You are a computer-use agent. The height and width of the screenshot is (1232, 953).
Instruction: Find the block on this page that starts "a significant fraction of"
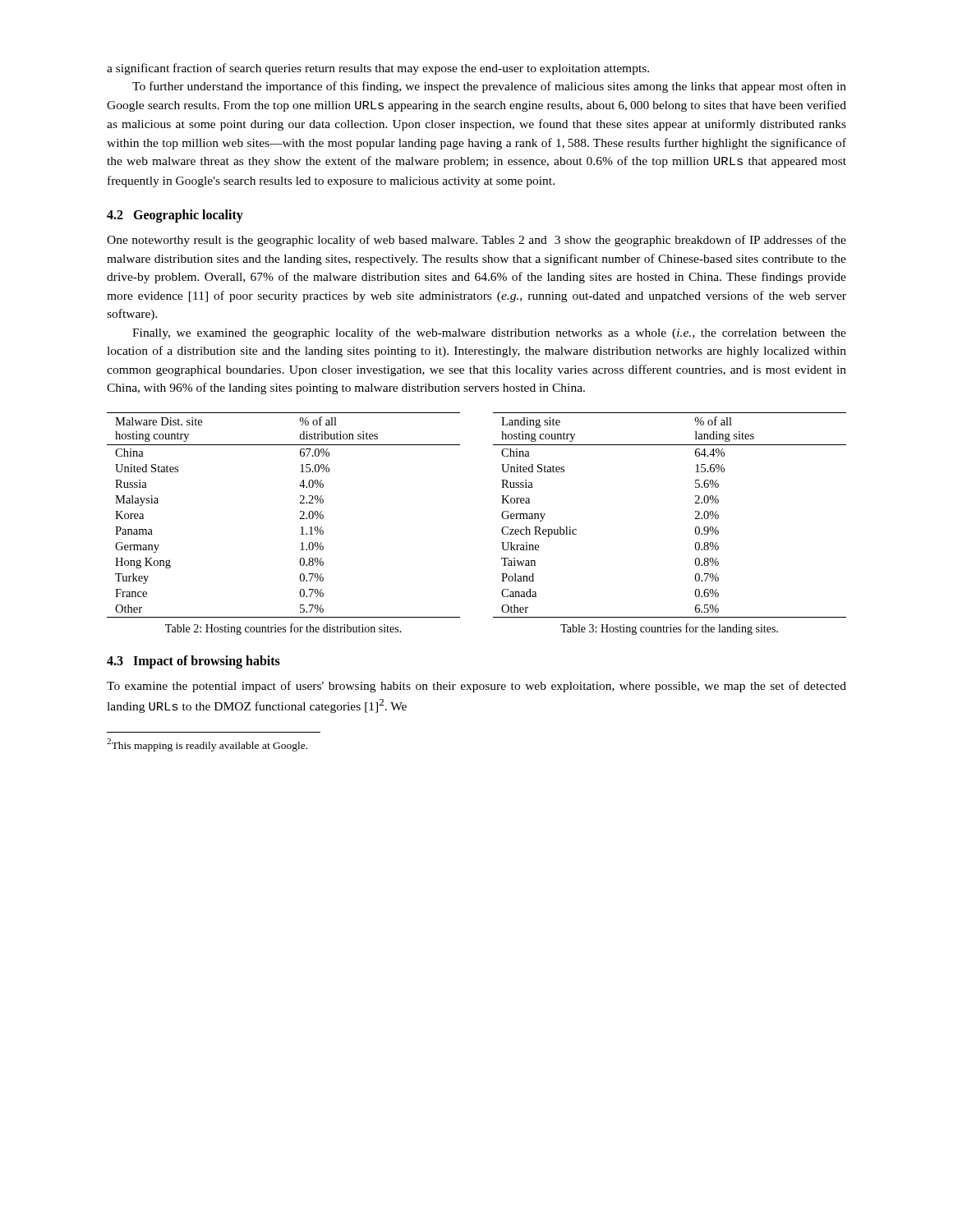point(378,68)
